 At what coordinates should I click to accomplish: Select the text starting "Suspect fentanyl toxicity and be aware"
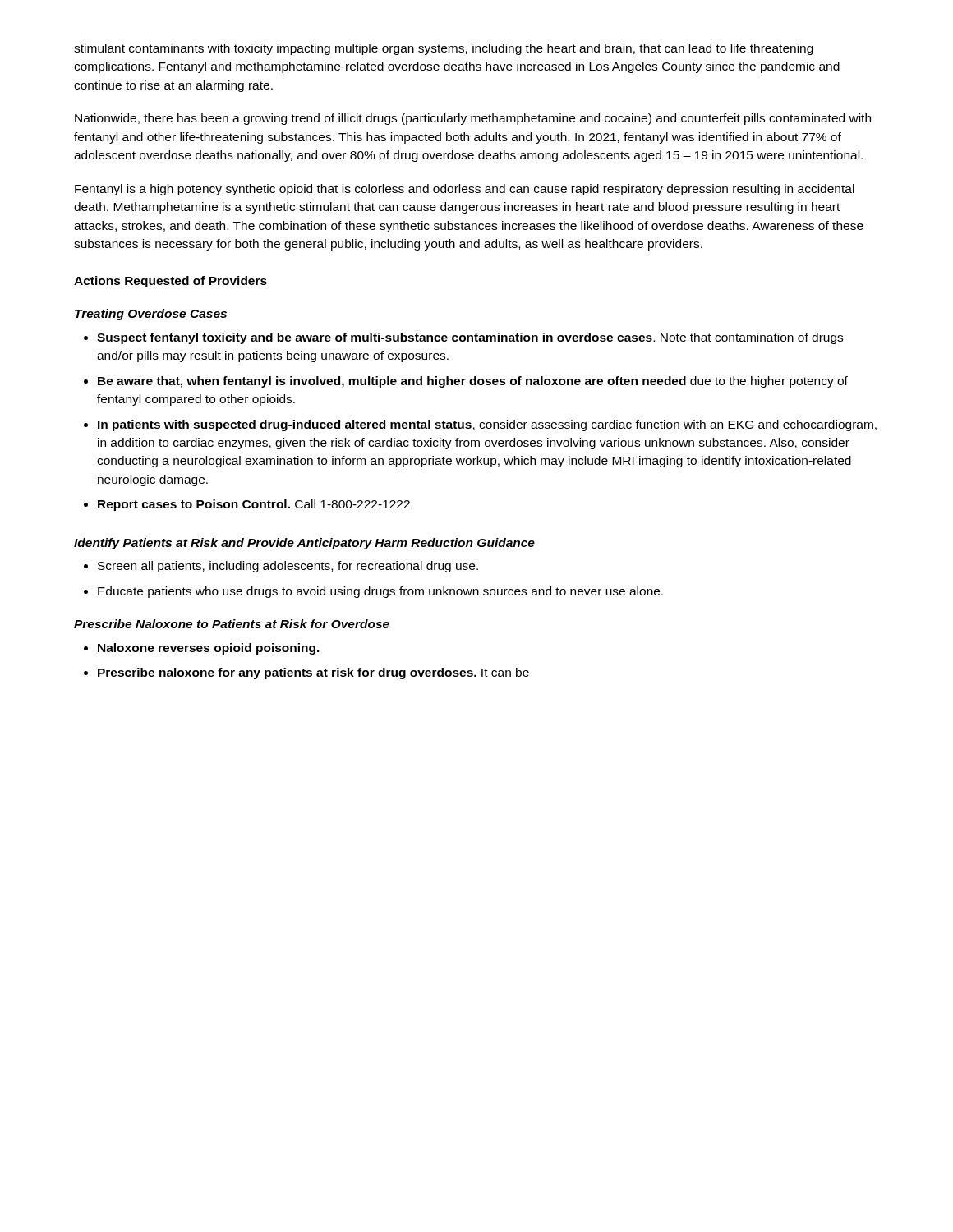click(x=470, y=346)
